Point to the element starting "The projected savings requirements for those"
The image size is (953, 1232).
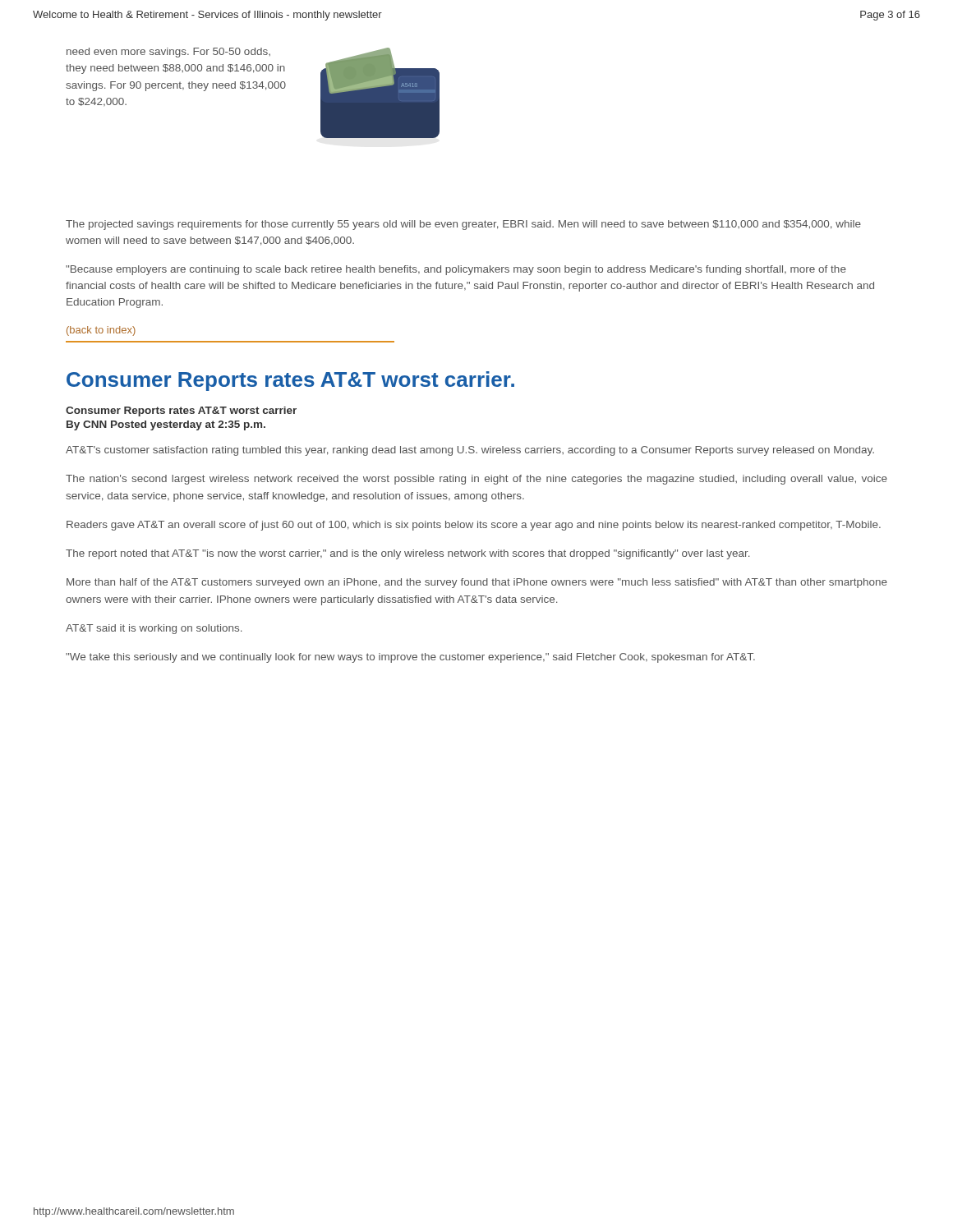pyautogui.click(x=463, y=232)
